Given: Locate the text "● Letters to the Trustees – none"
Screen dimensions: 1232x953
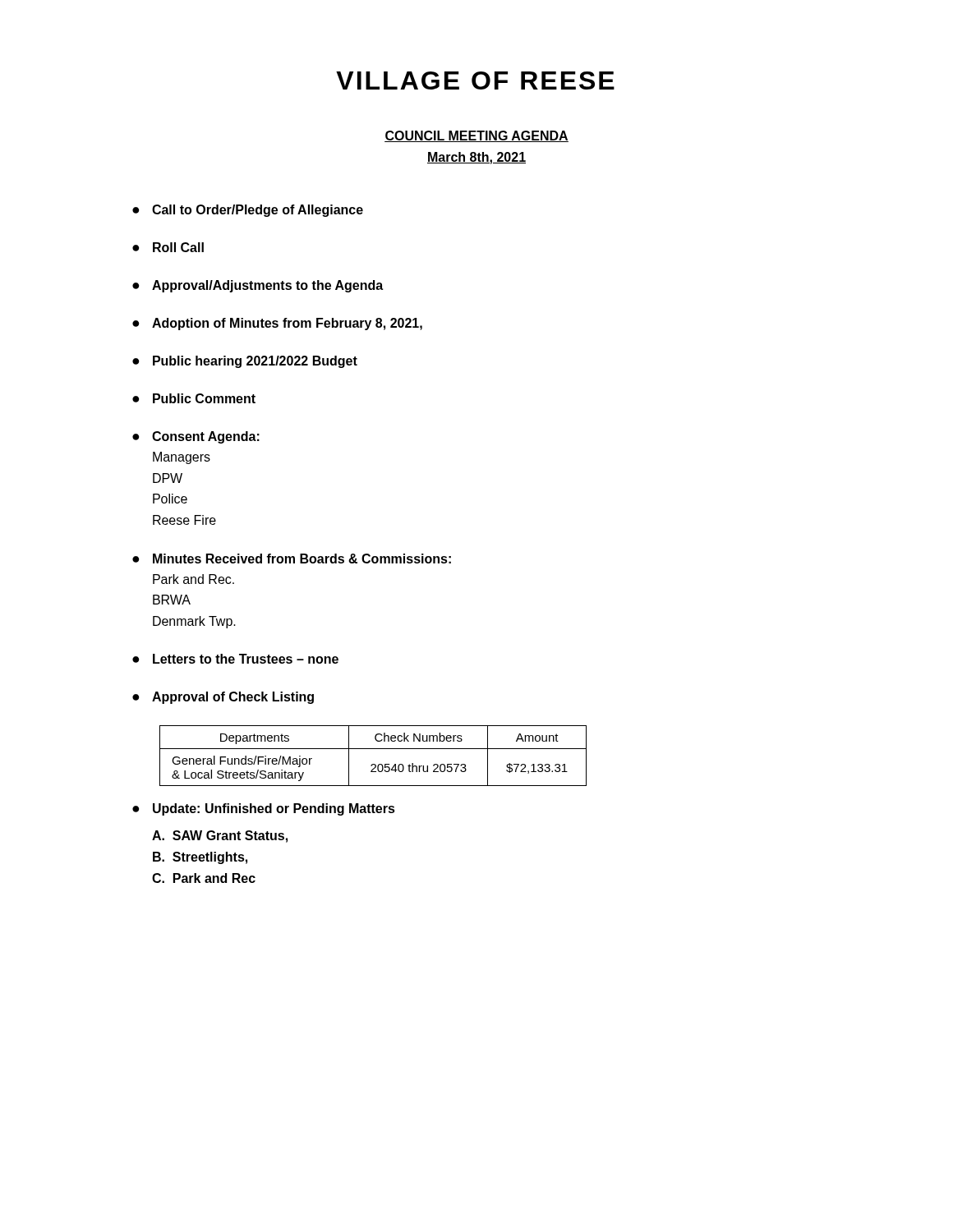Looking at the screenshot, I should pyautogui.click(x=235, y=660).
